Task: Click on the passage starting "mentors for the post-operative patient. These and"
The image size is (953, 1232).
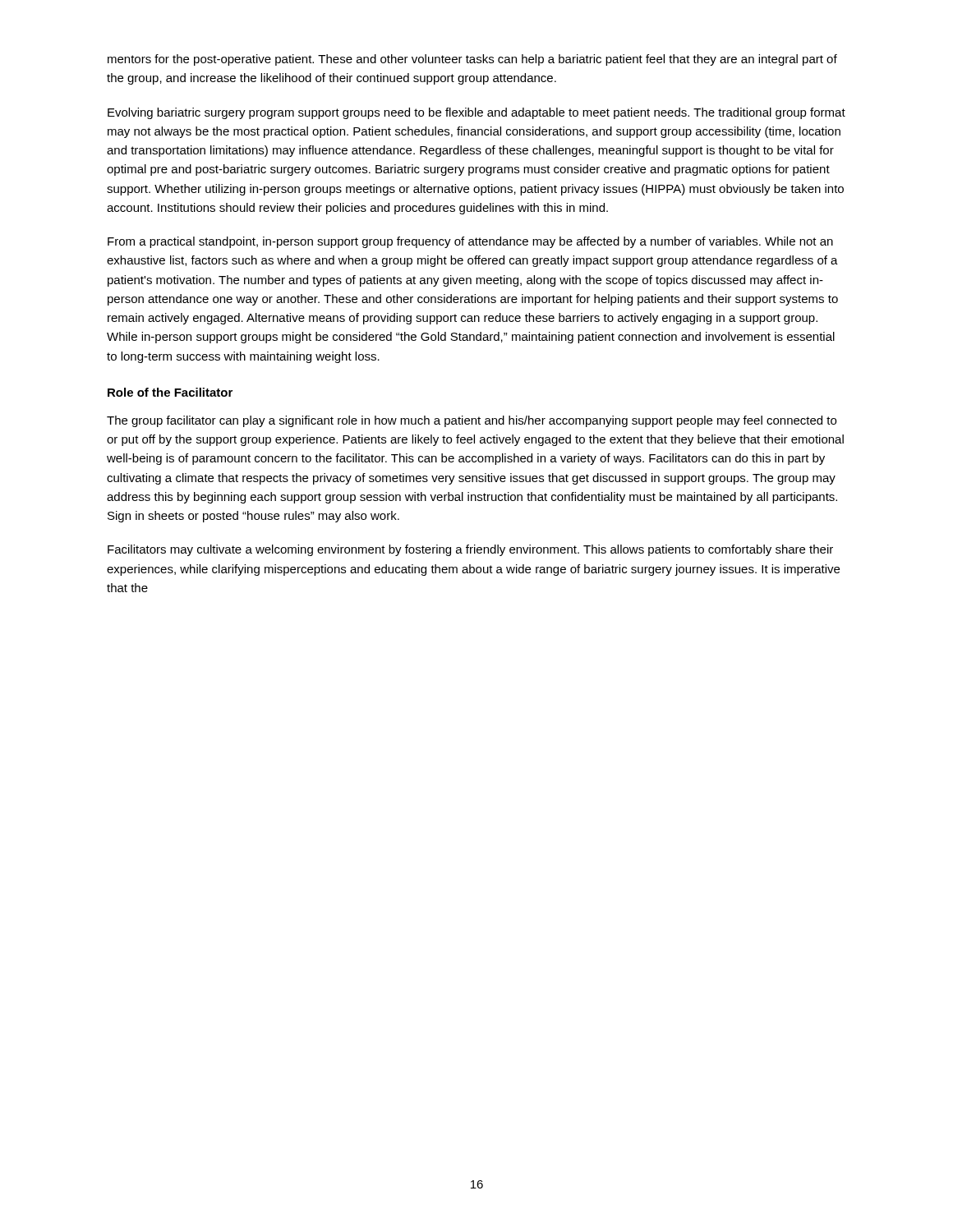Action: click(476, 68)
